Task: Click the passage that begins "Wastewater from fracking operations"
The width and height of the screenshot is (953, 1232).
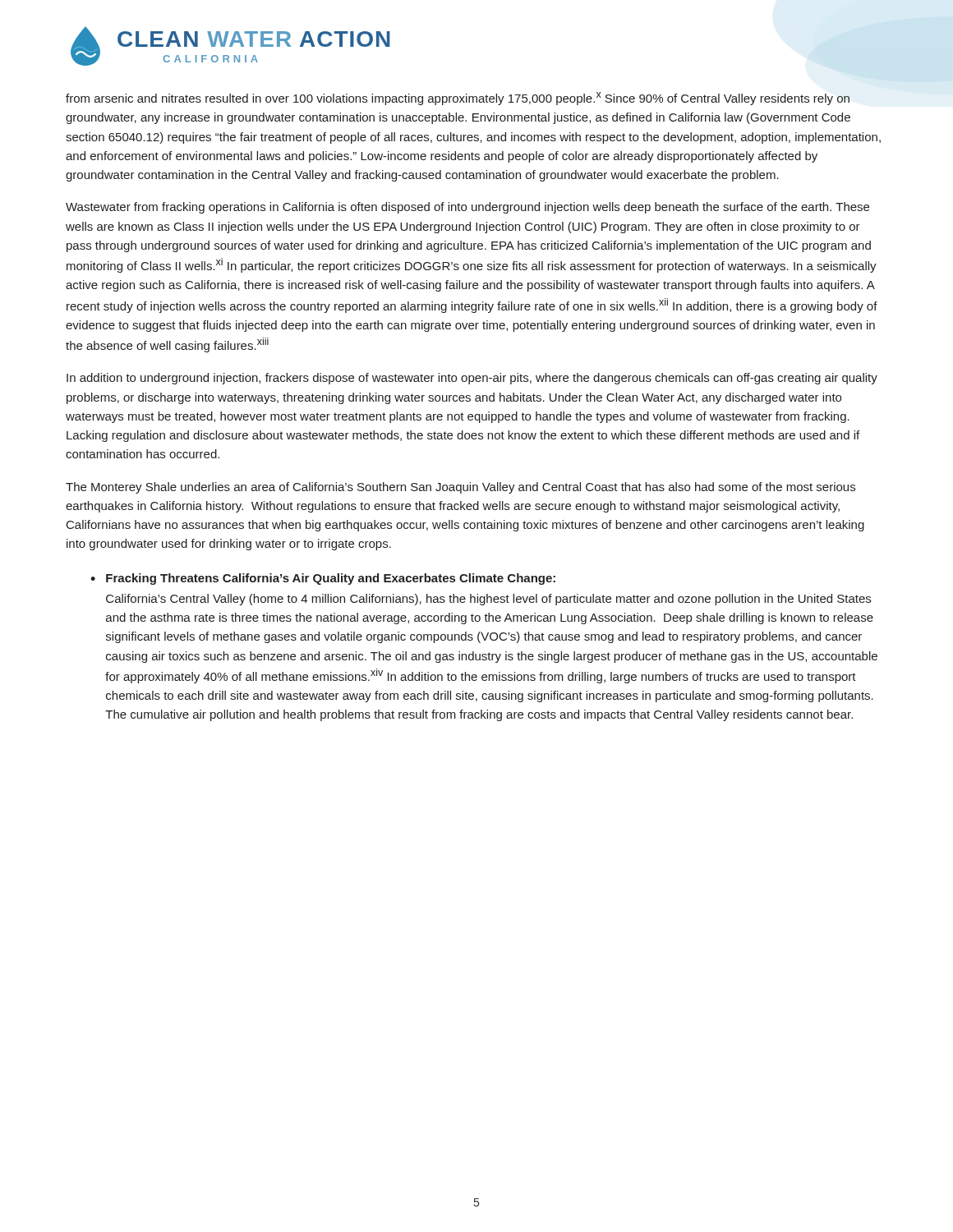Action: coord(471,276)
